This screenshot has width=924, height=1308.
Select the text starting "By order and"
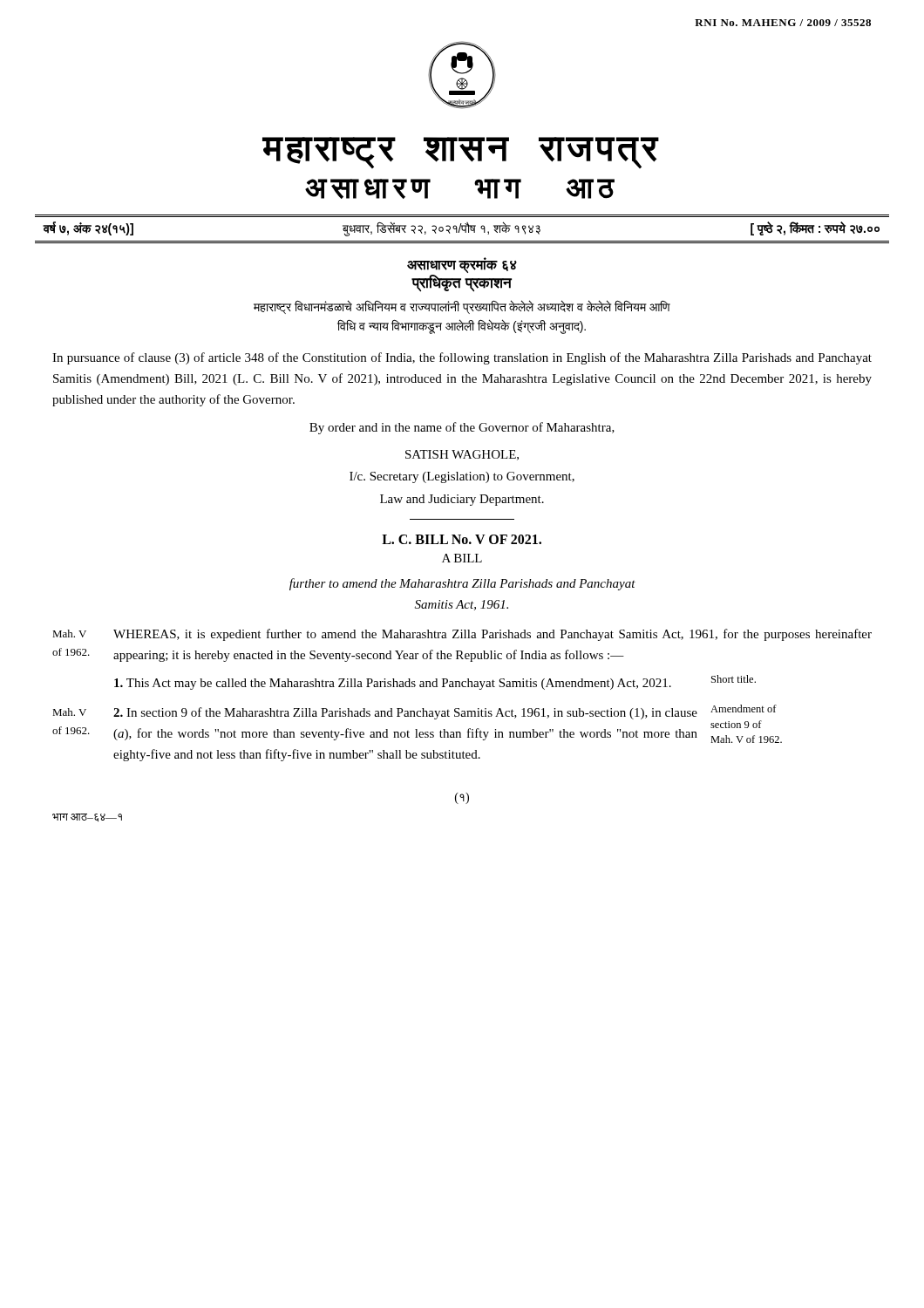[462, 427]
